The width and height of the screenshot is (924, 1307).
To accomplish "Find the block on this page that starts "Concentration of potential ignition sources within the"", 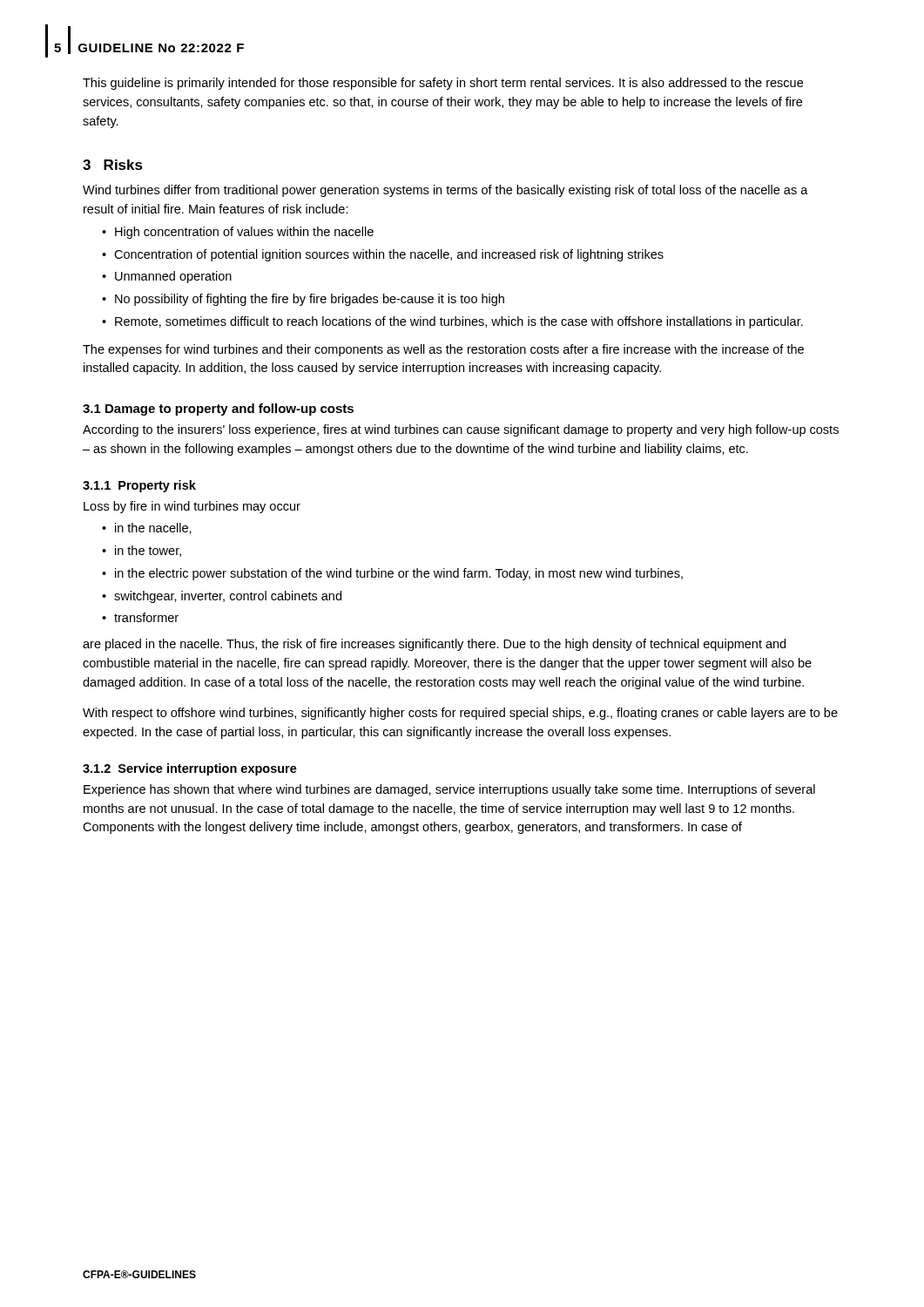I will click(389, 254).
